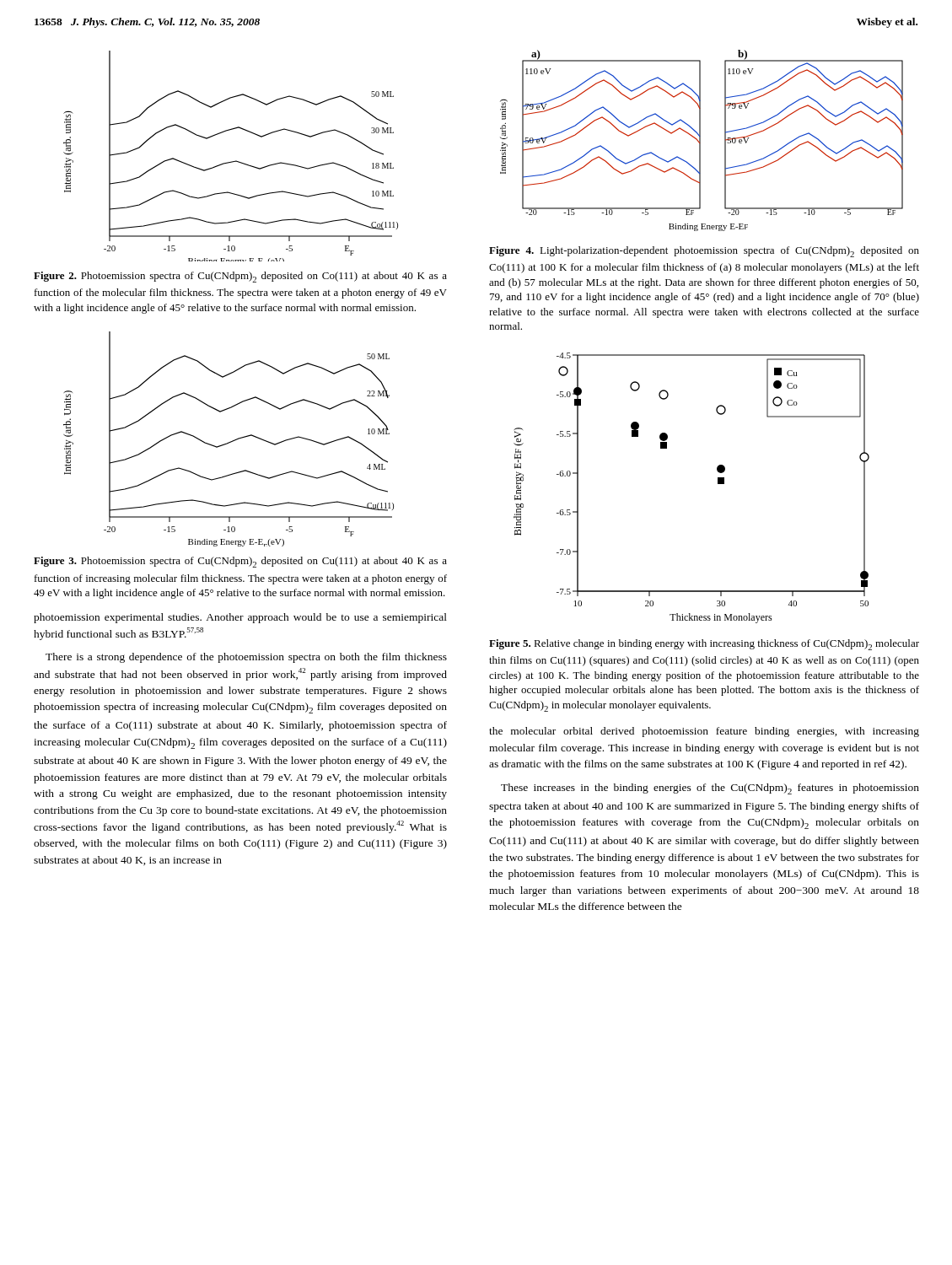
Task: Locate the caption containing "Figure 2. Photoemission"
Action: point(240,291)
